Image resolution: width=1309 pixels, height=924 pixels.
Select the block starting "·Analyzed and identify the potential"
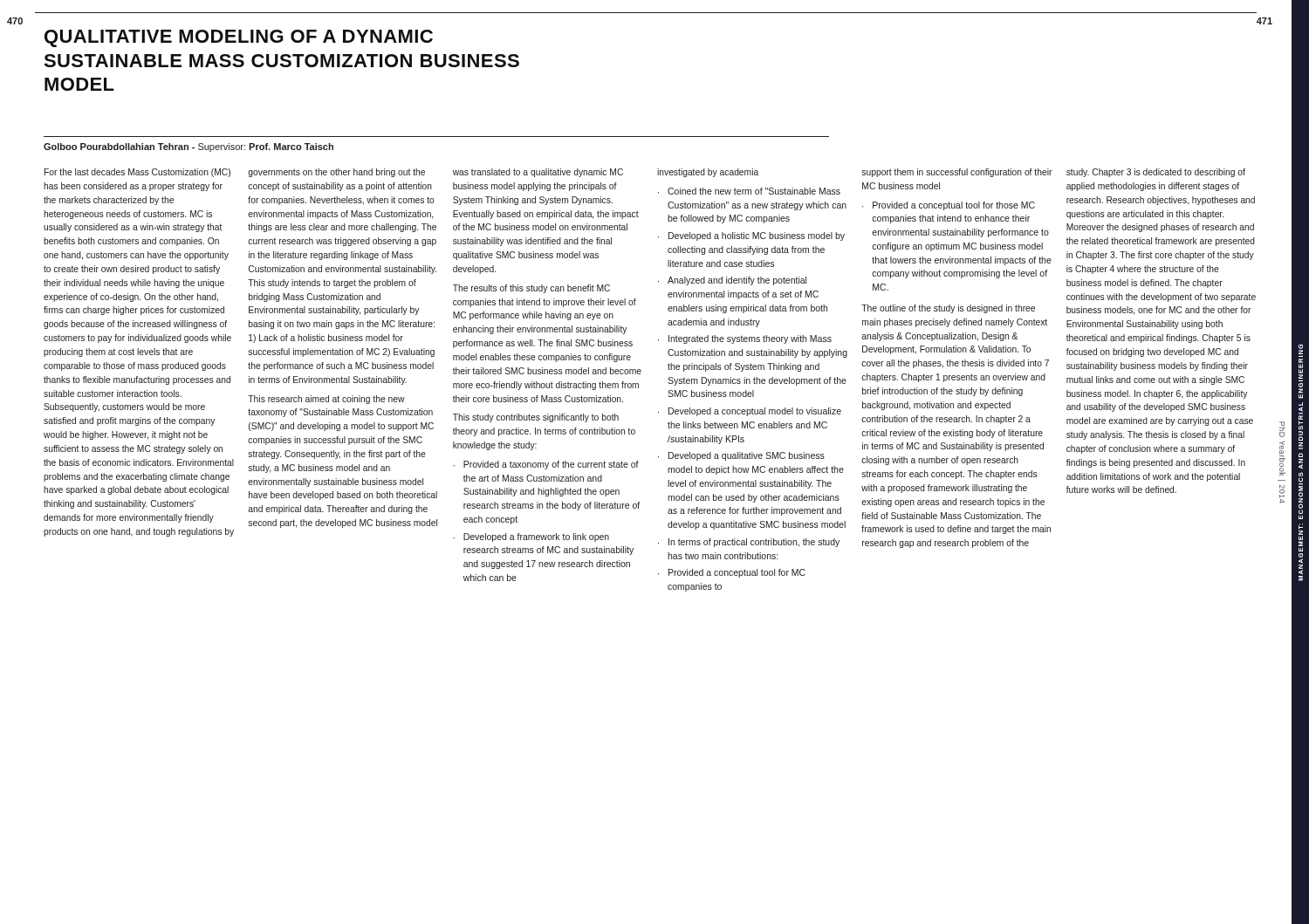click(x=752, y=302)
